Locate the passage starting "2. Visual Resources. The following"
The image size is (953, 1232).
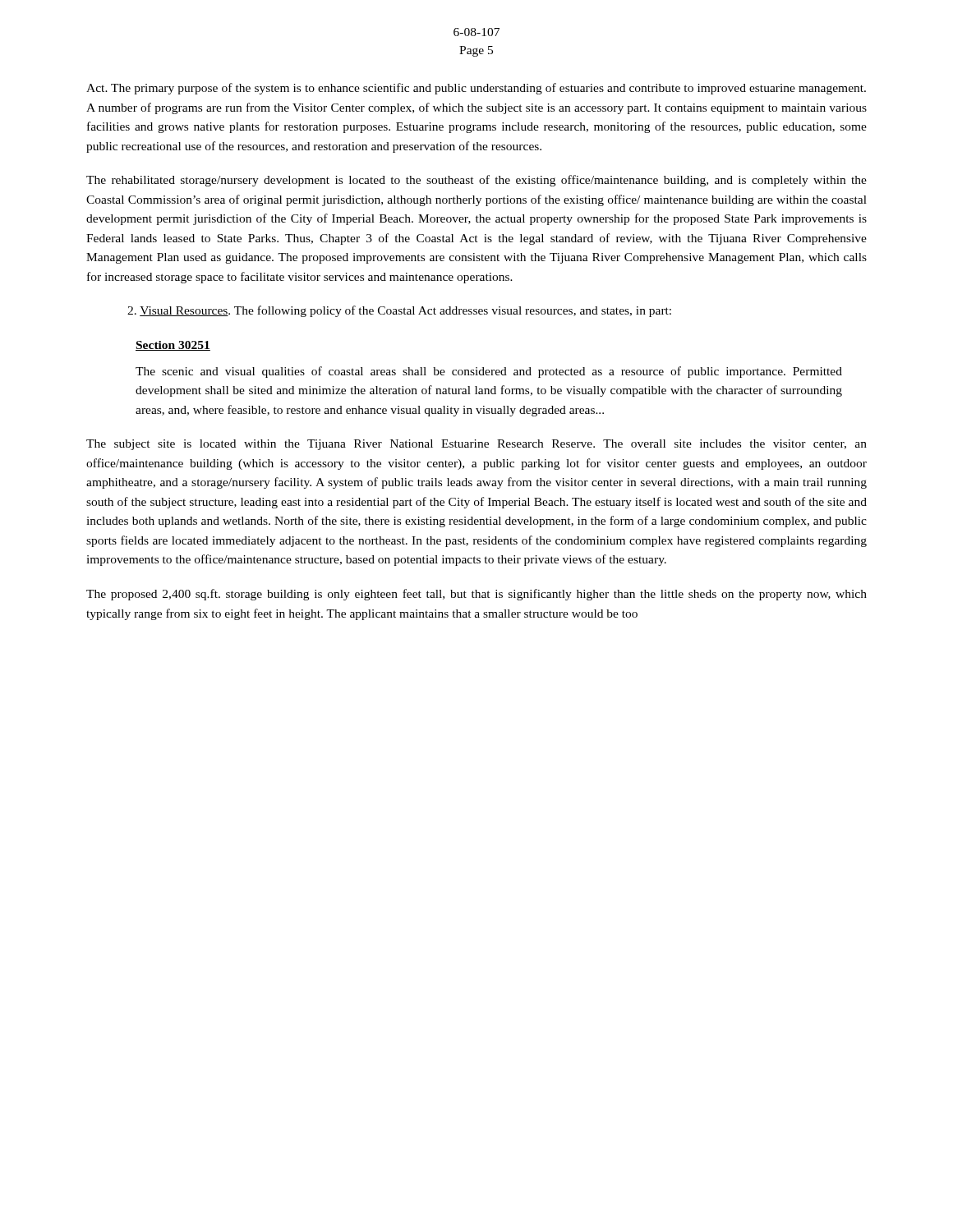[400, 310]
